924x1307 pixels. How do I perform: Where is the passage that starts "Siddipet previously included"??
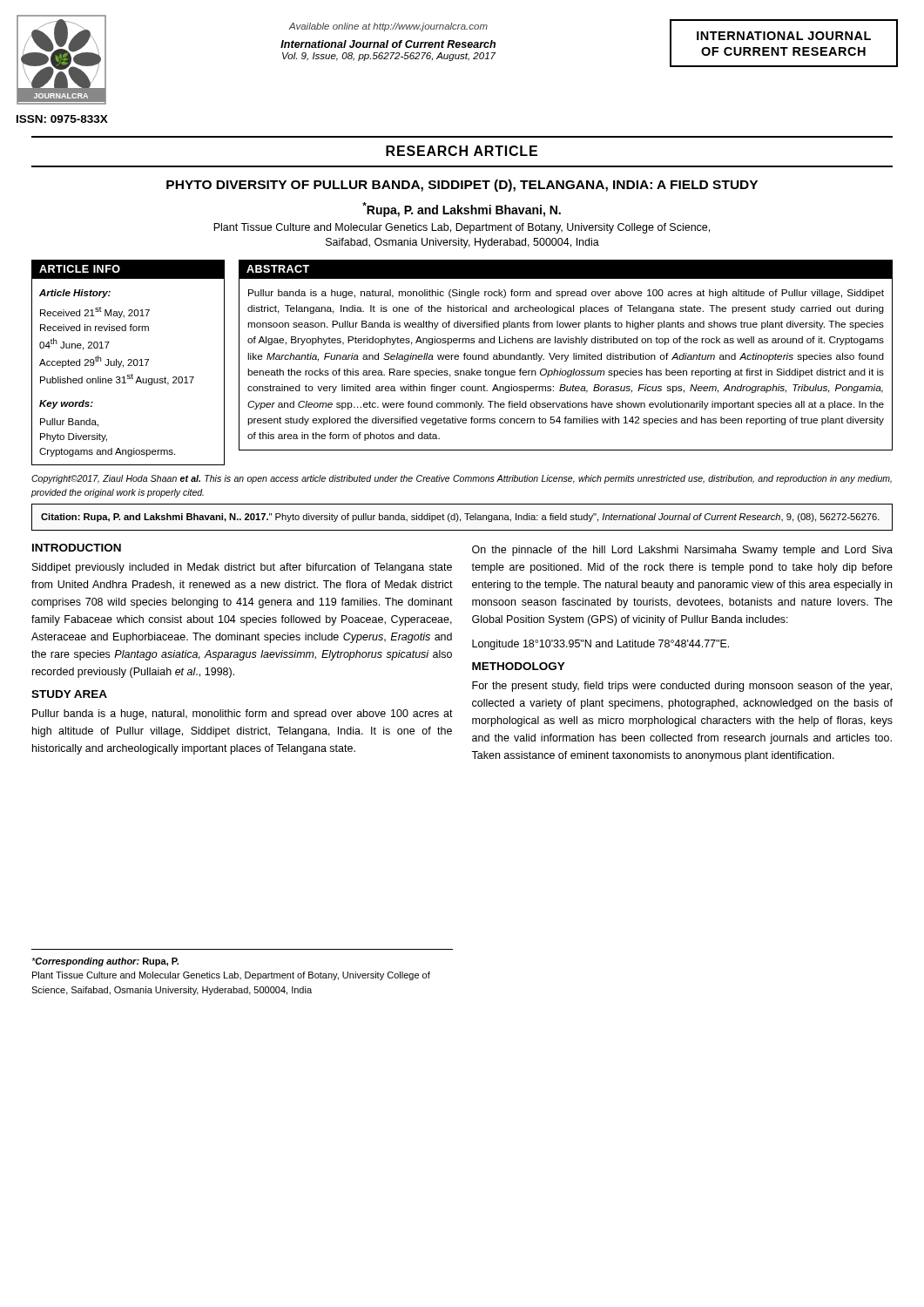(242, 619)
